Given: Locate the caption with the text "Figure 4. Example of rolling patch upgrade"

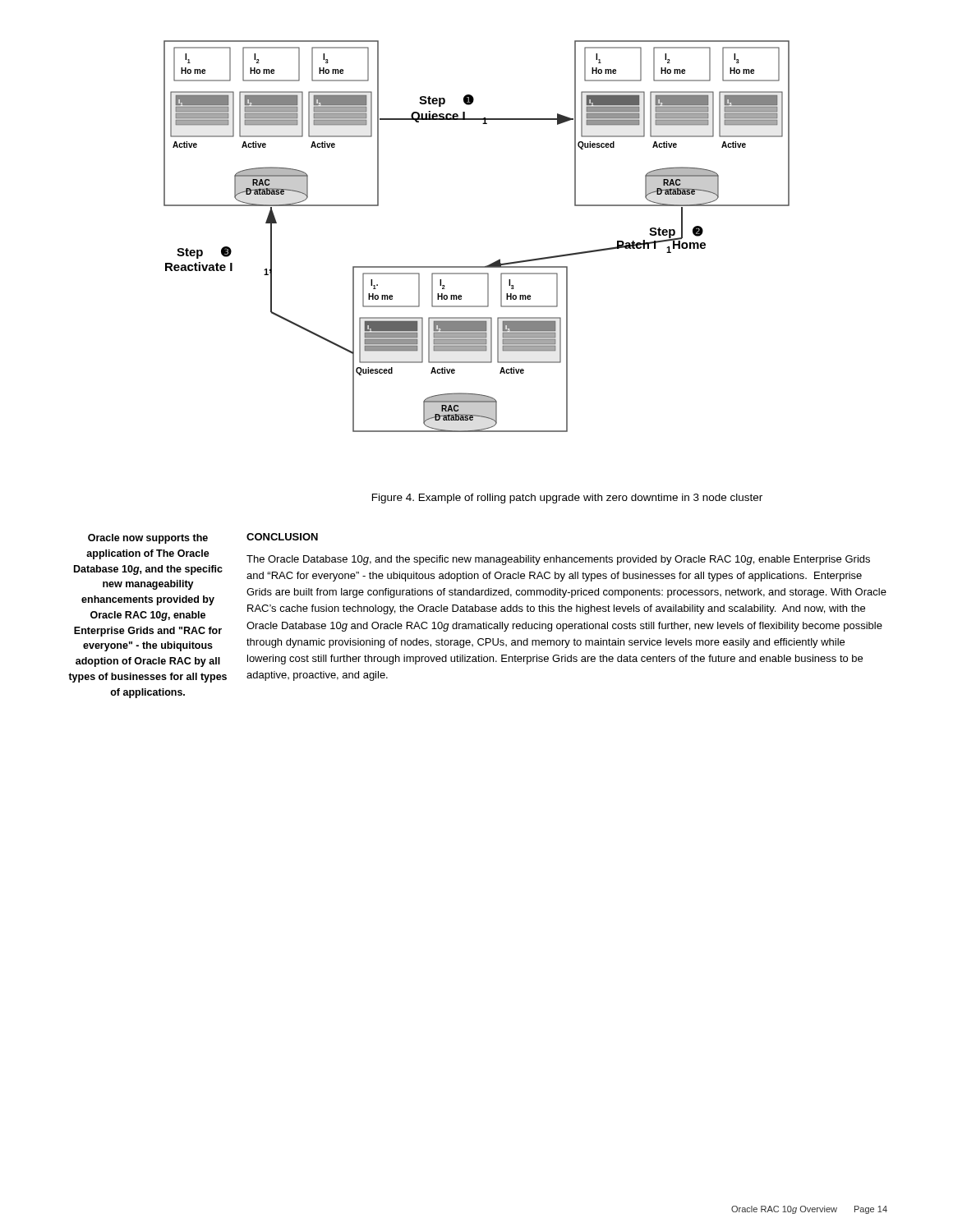Looking at the screenshot, I should click(x=567, y=497).
